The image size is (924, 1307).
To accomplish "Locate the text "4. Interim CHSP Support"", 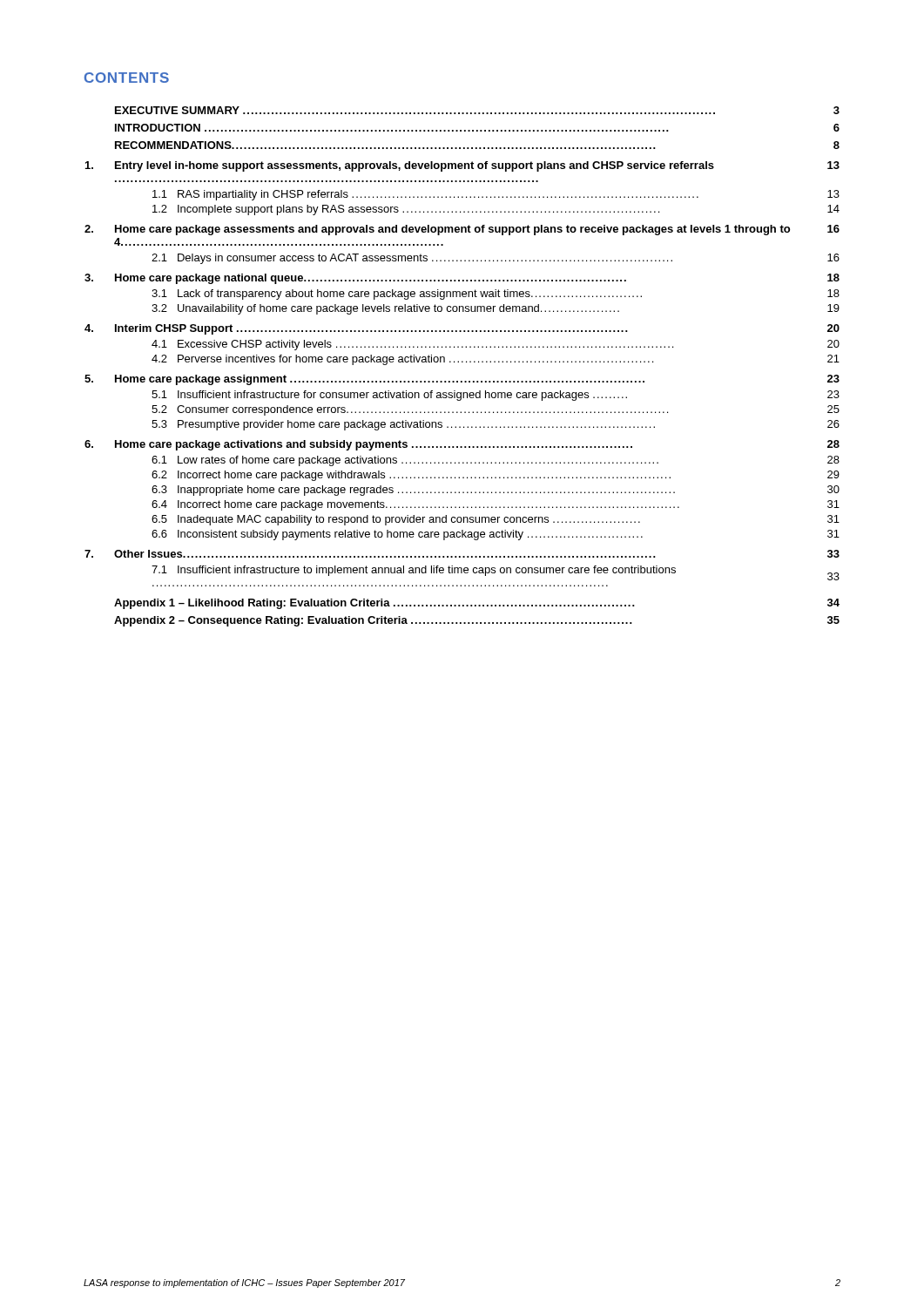I will point(462,325).
